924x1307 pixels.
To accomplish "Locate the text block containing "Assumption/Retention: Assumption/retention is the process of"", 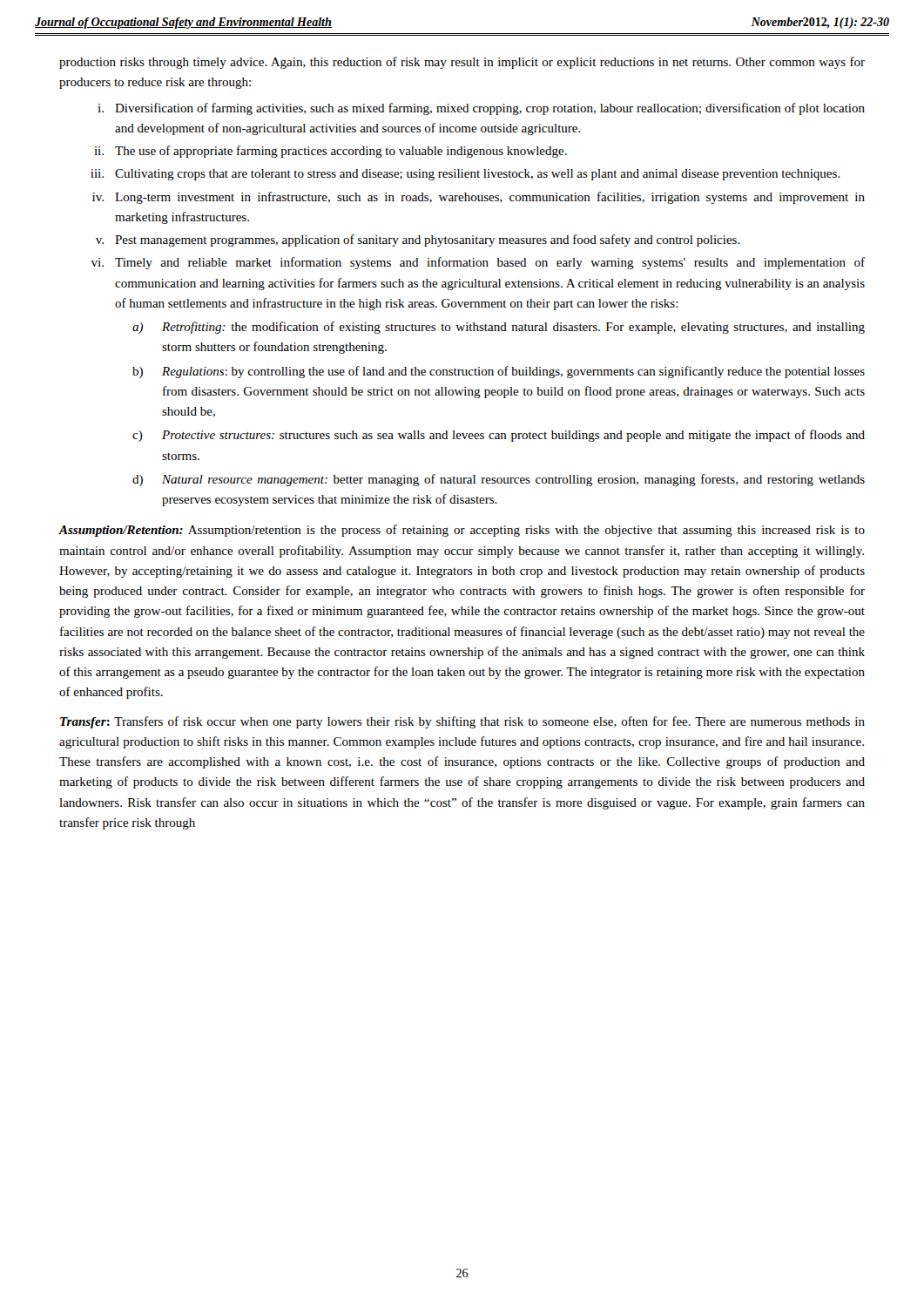I will 462,611.
